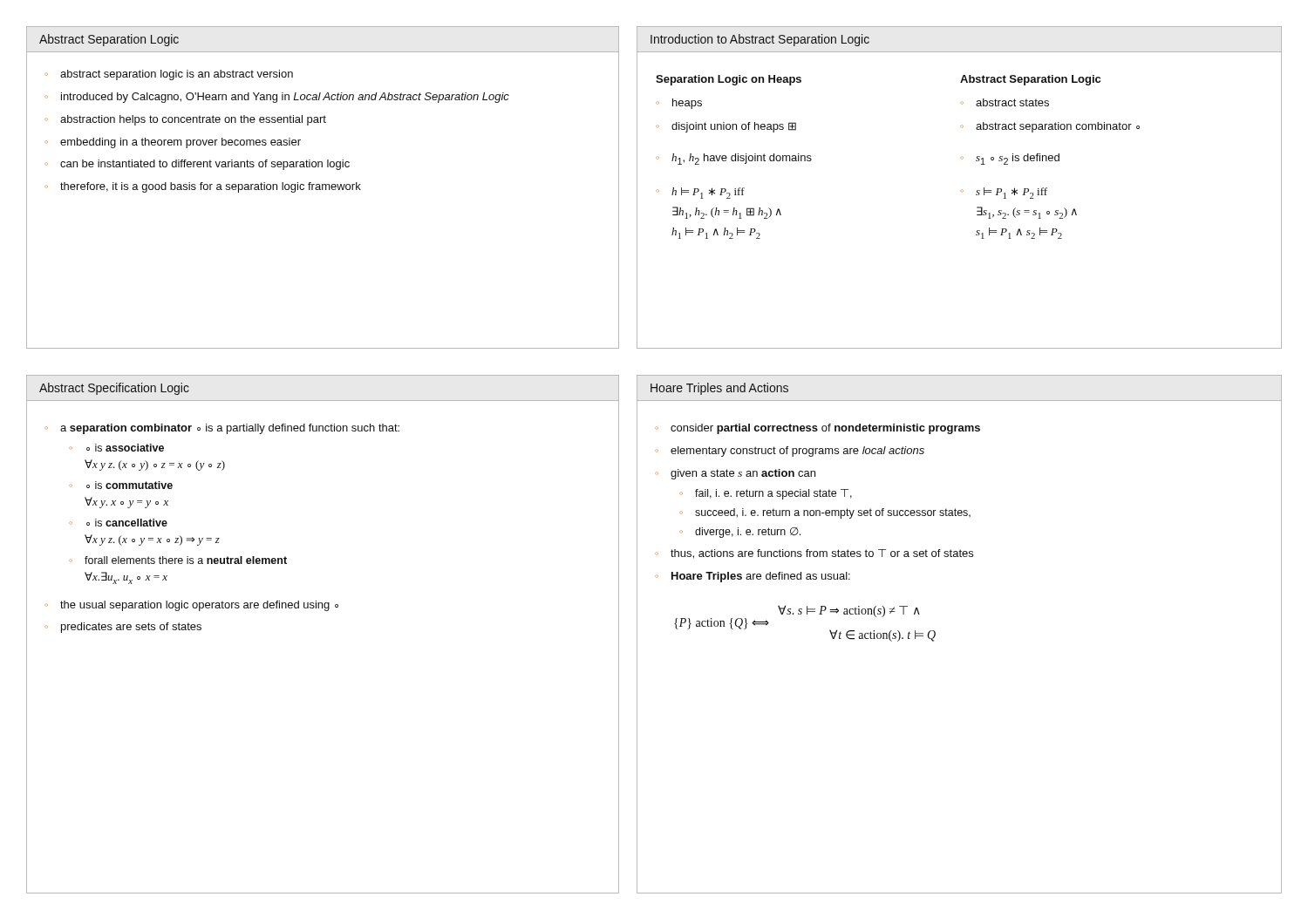Navigate to the region starting "a separation combinator ∘ is a partially defined"
This screenshot has width=1308, height=924.
point(230,429)
